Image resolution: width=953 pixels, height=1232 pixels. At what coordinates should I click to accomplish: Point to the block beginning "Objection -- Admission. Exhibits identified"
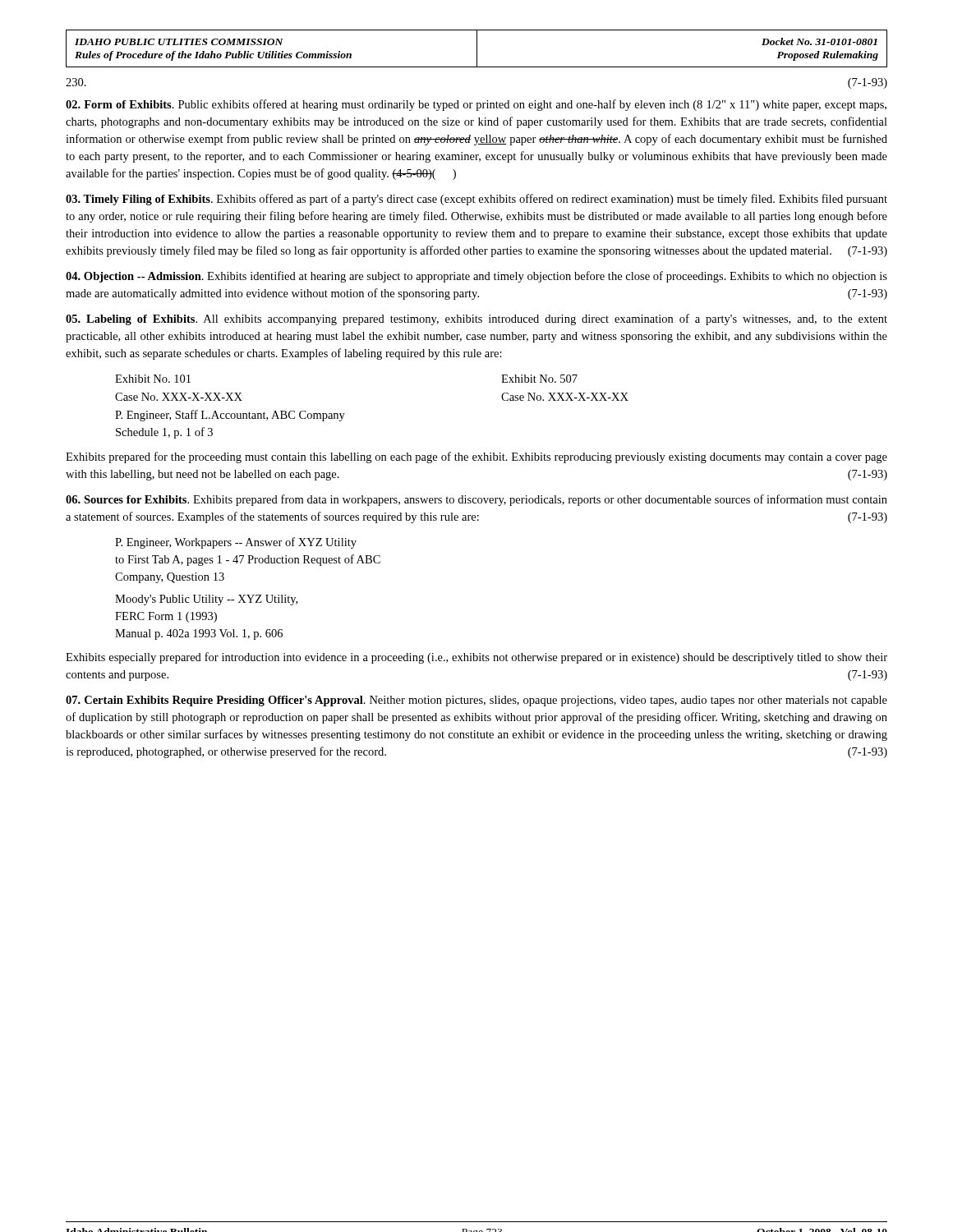[x=476, y=286]
